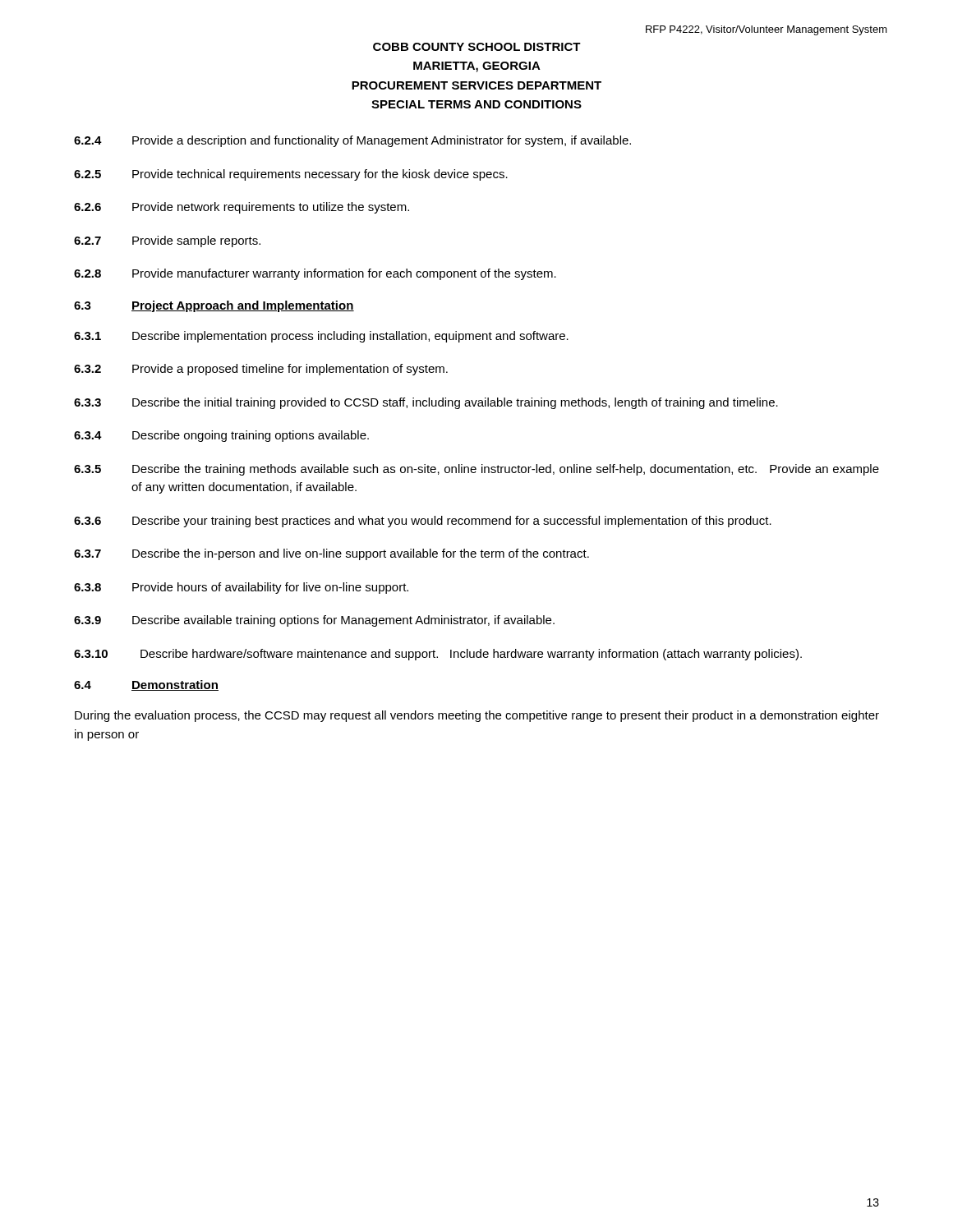Find the text starting "6.3.9 Describe available training"
Image resolution: width=953 pixels, height=1232 pixels.
click(476, 620)
